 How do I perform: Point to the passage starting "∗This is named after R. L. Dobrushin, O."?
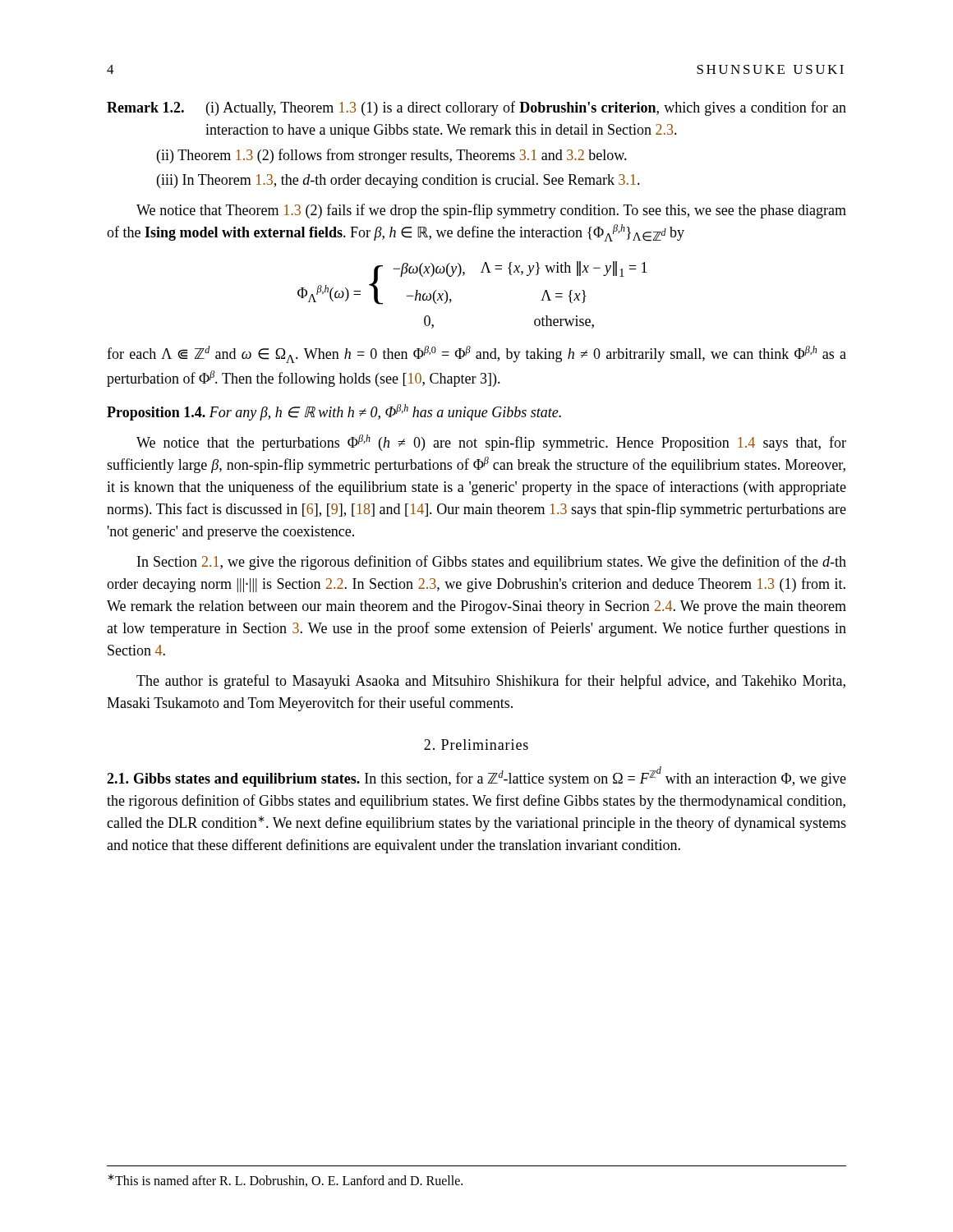pos(285,1179)
